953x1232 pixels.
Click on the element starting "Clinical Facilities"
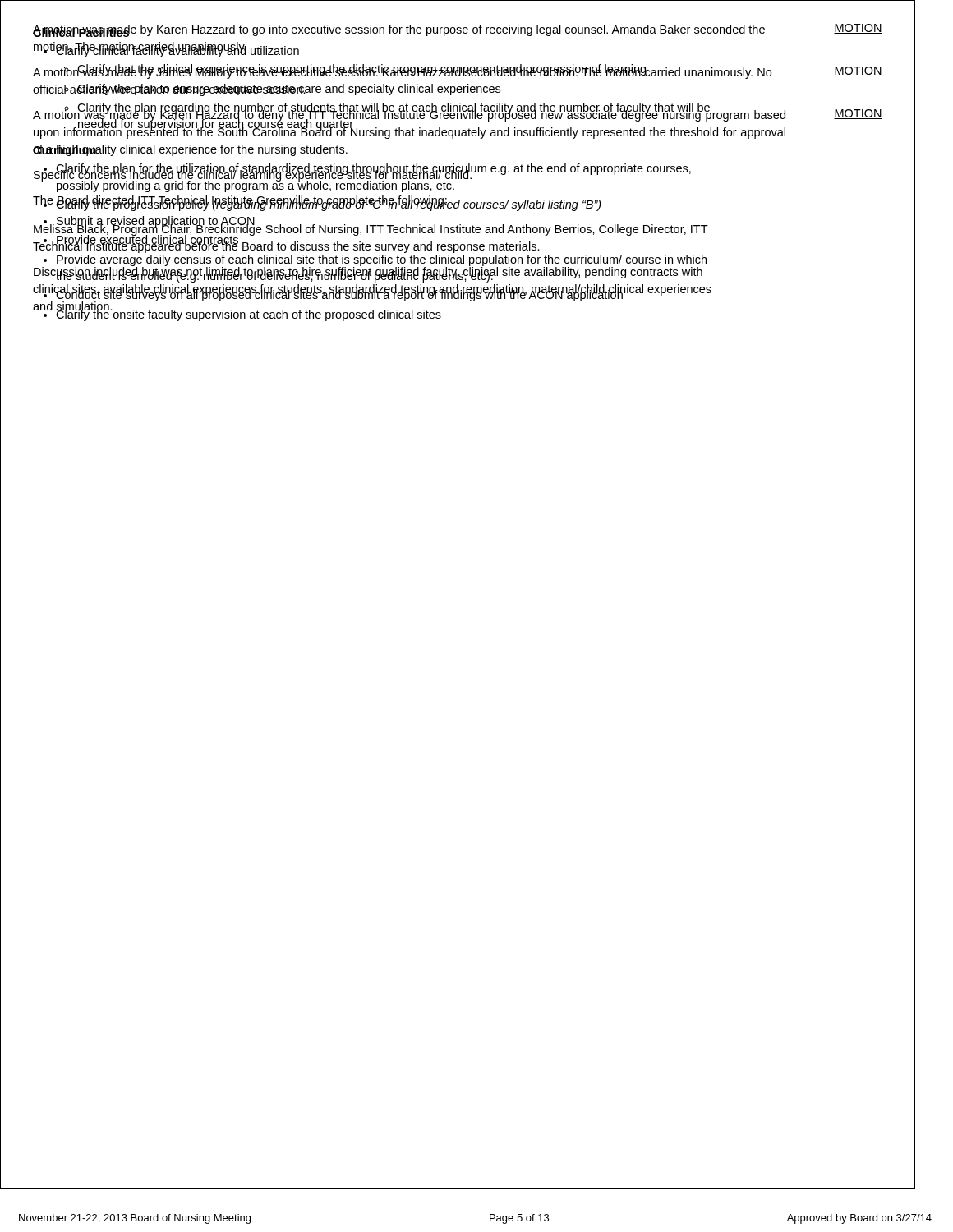pos(81,33)
